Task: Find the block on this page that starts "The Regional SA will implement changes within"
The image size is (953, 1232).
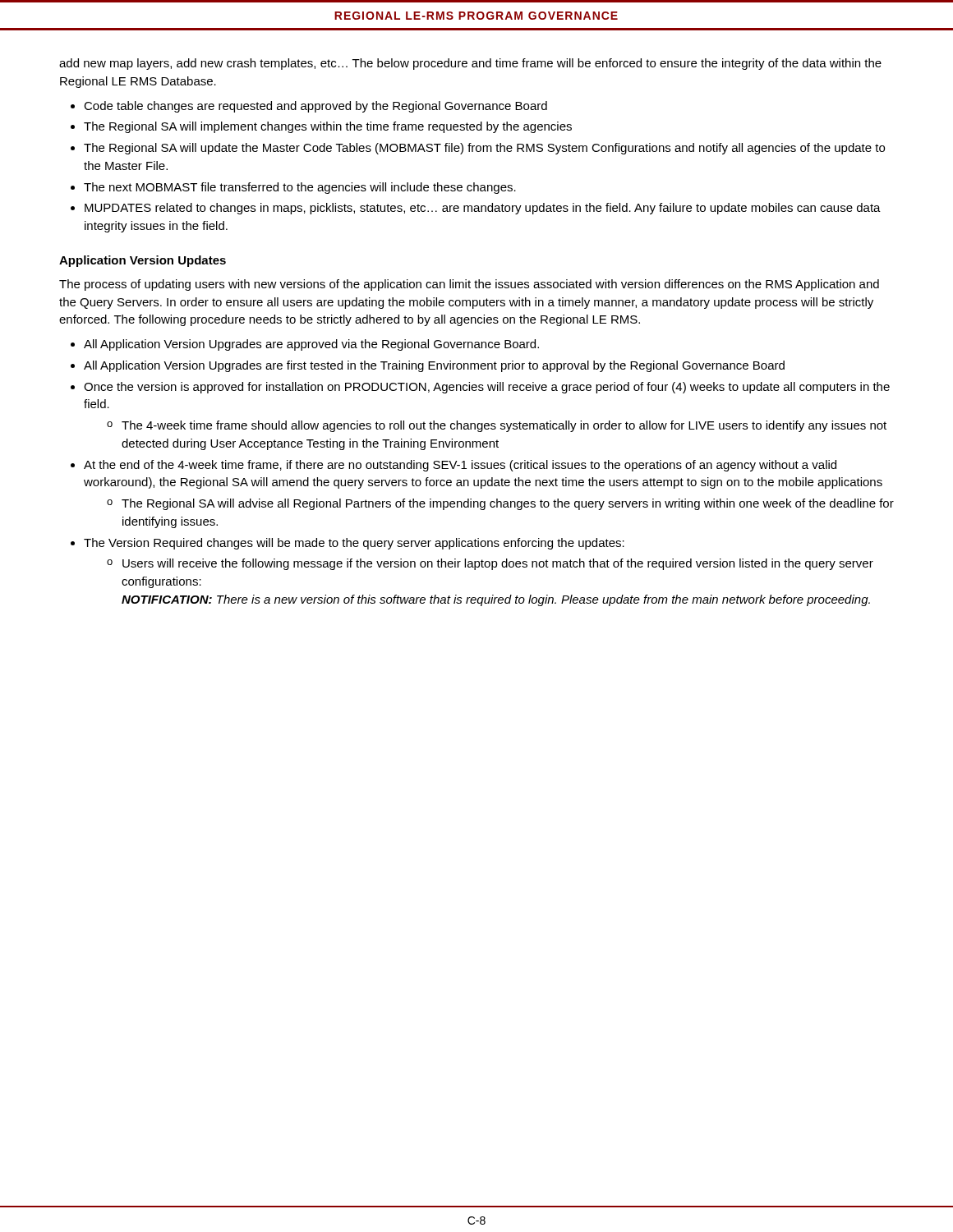Action: (x=328, y=126)
